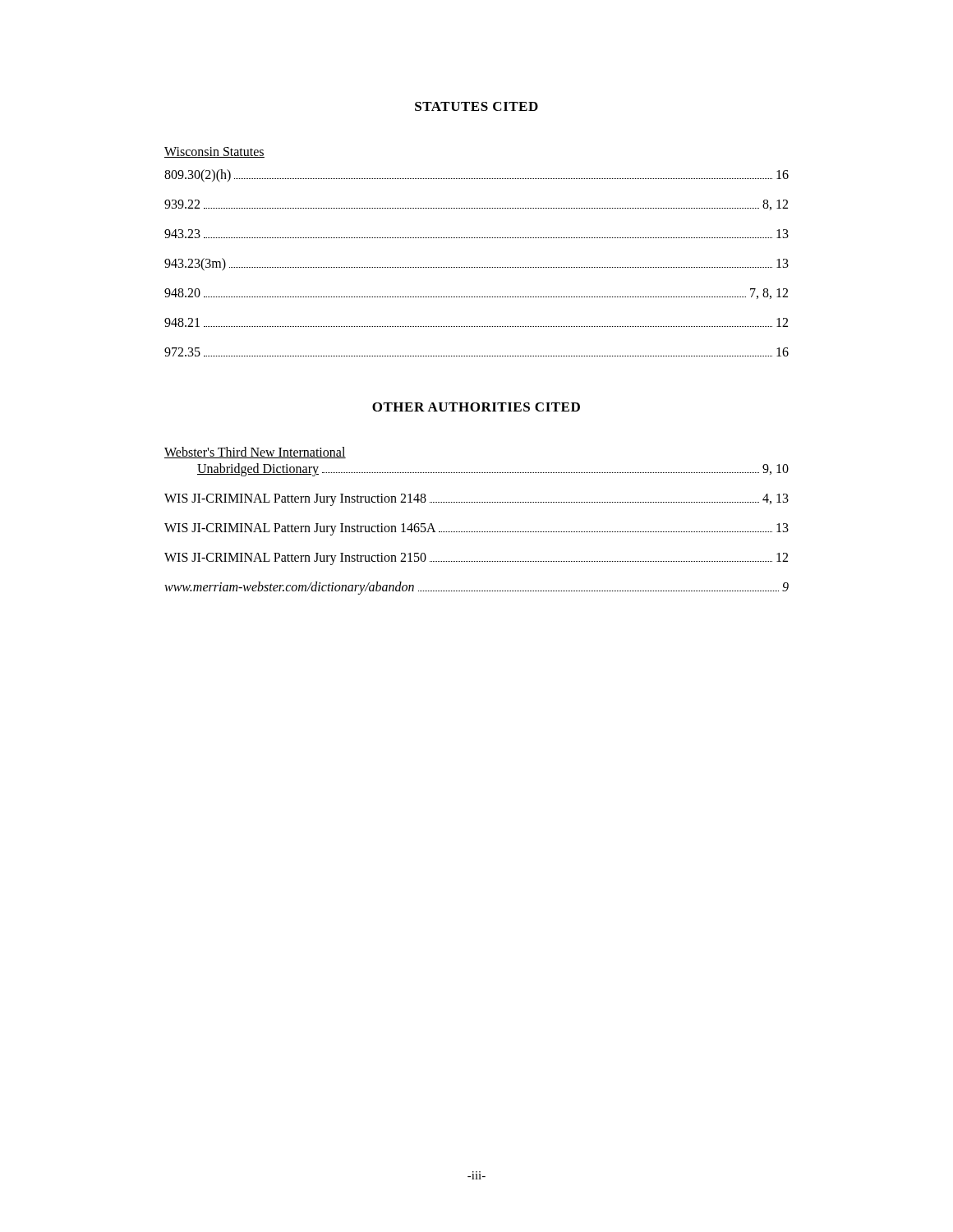Select the section header that reads "OTHER AUTHORITIES CITED"

click(476, 407)
